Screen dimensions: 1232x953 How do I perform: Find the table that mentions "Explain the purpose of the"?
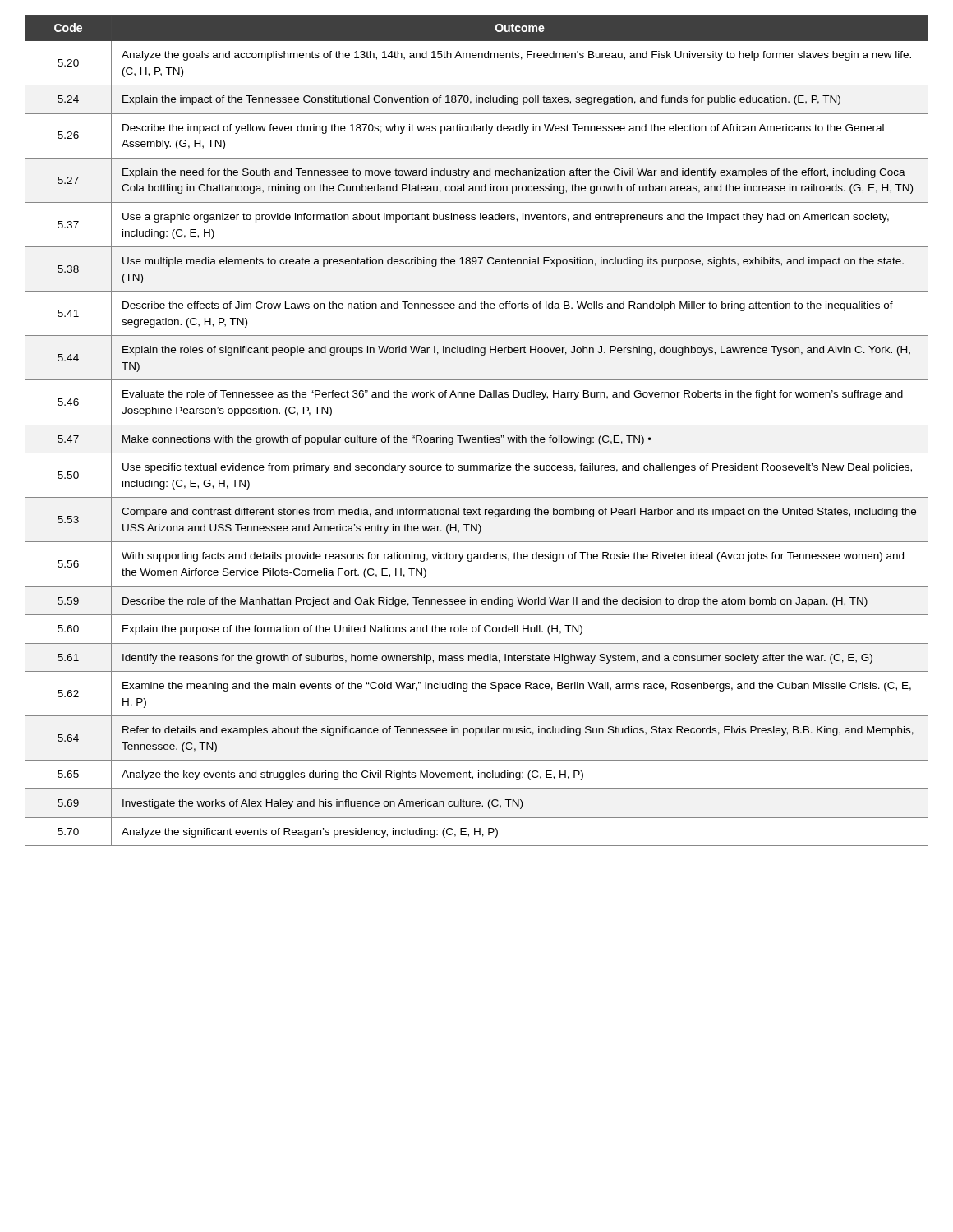pos(476,430)
